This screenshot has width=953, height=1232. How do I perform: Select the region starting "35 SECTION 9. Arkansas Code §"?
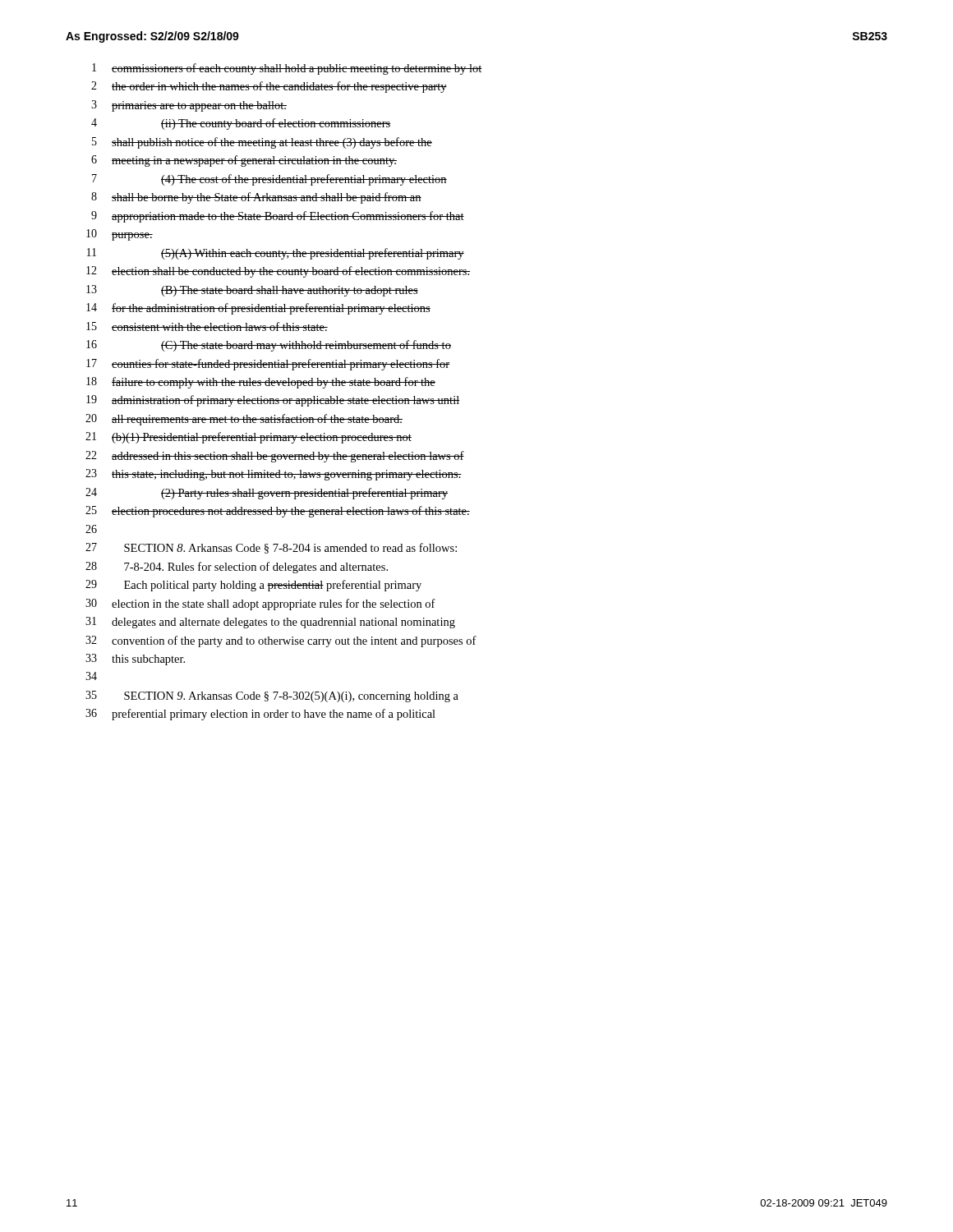click(x=272, y=696)
